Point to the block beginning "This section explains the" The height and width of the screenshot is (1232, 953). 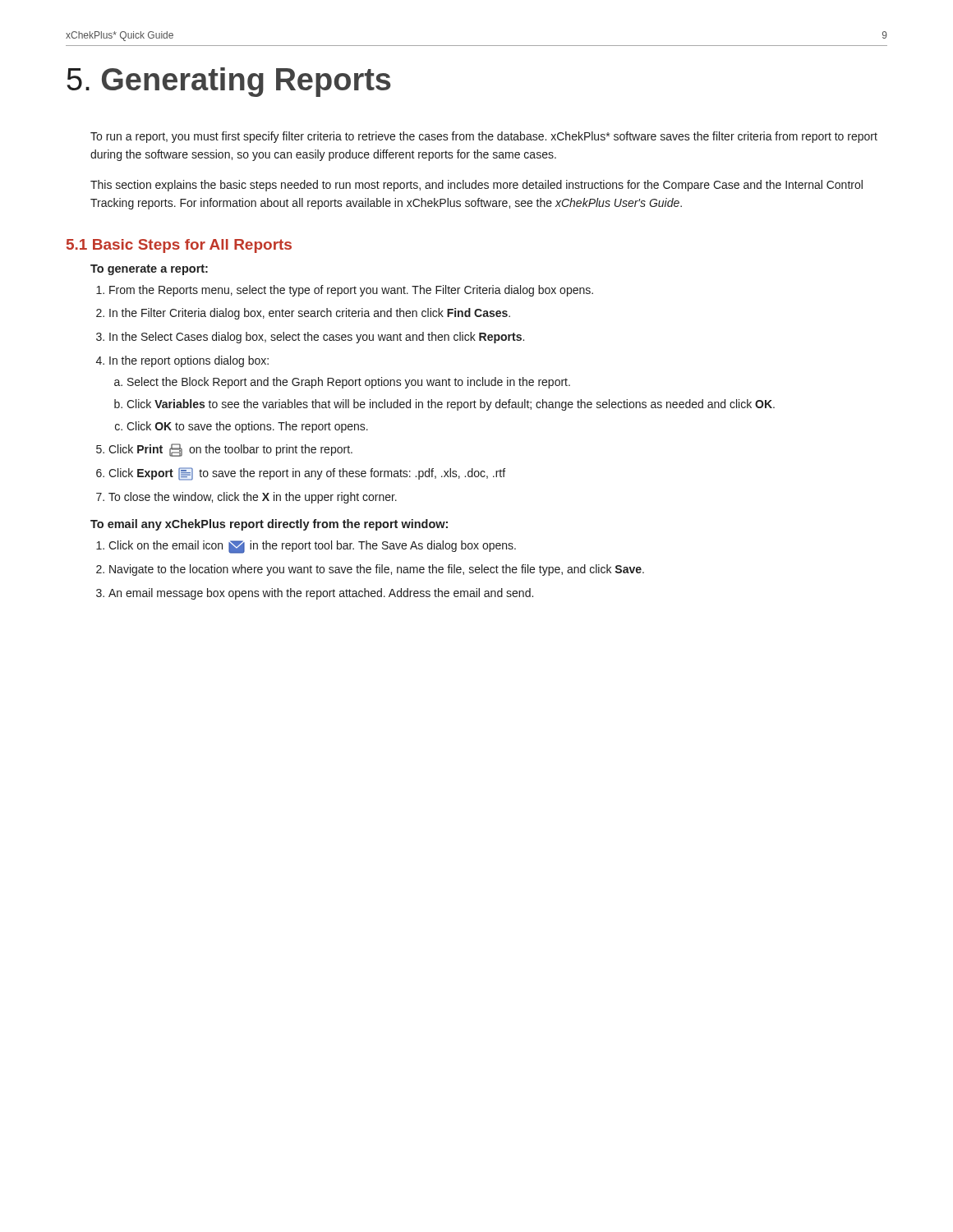click(477, 194)
